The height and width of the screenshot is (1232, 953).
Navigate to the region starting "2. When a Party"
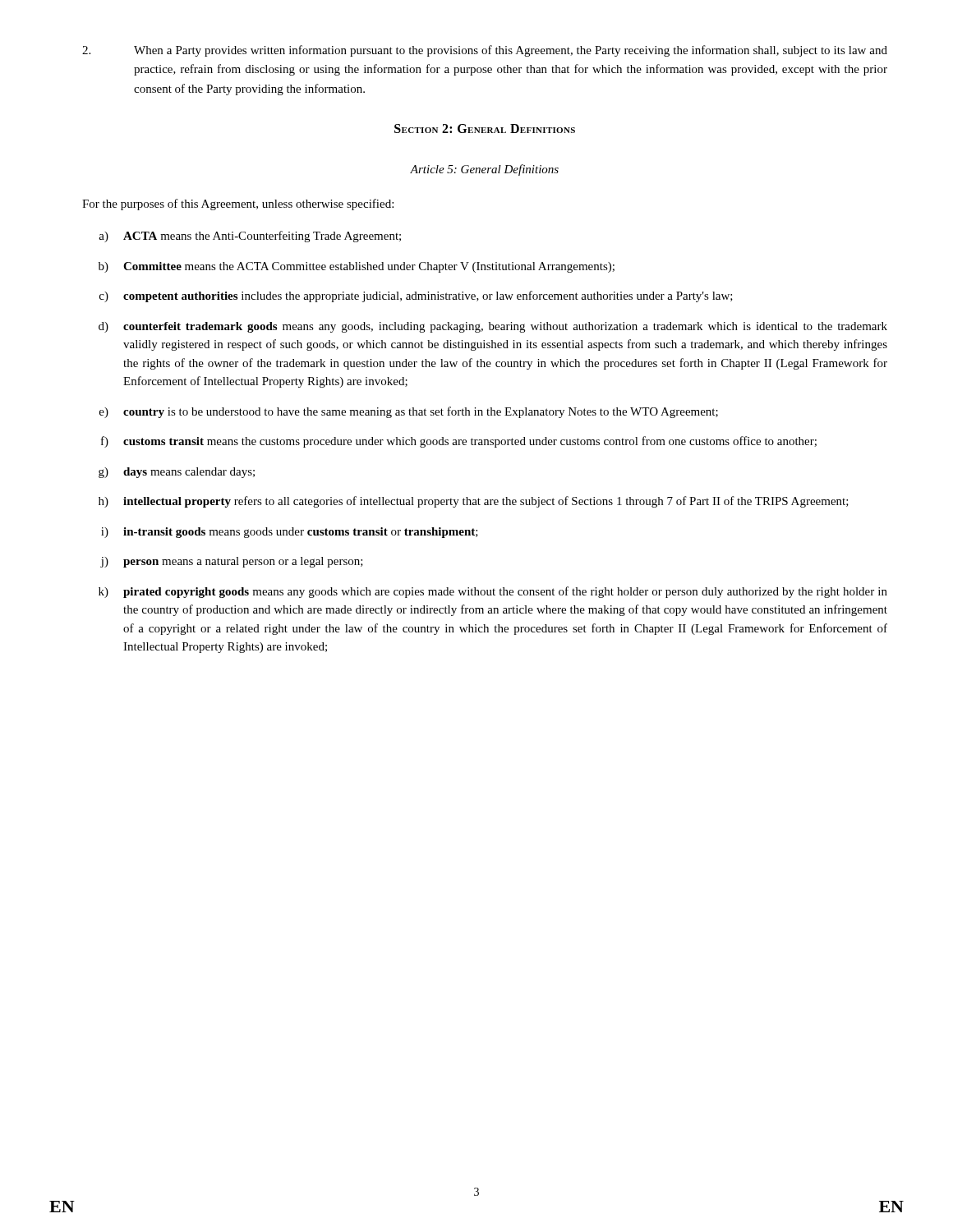point(485,70)
